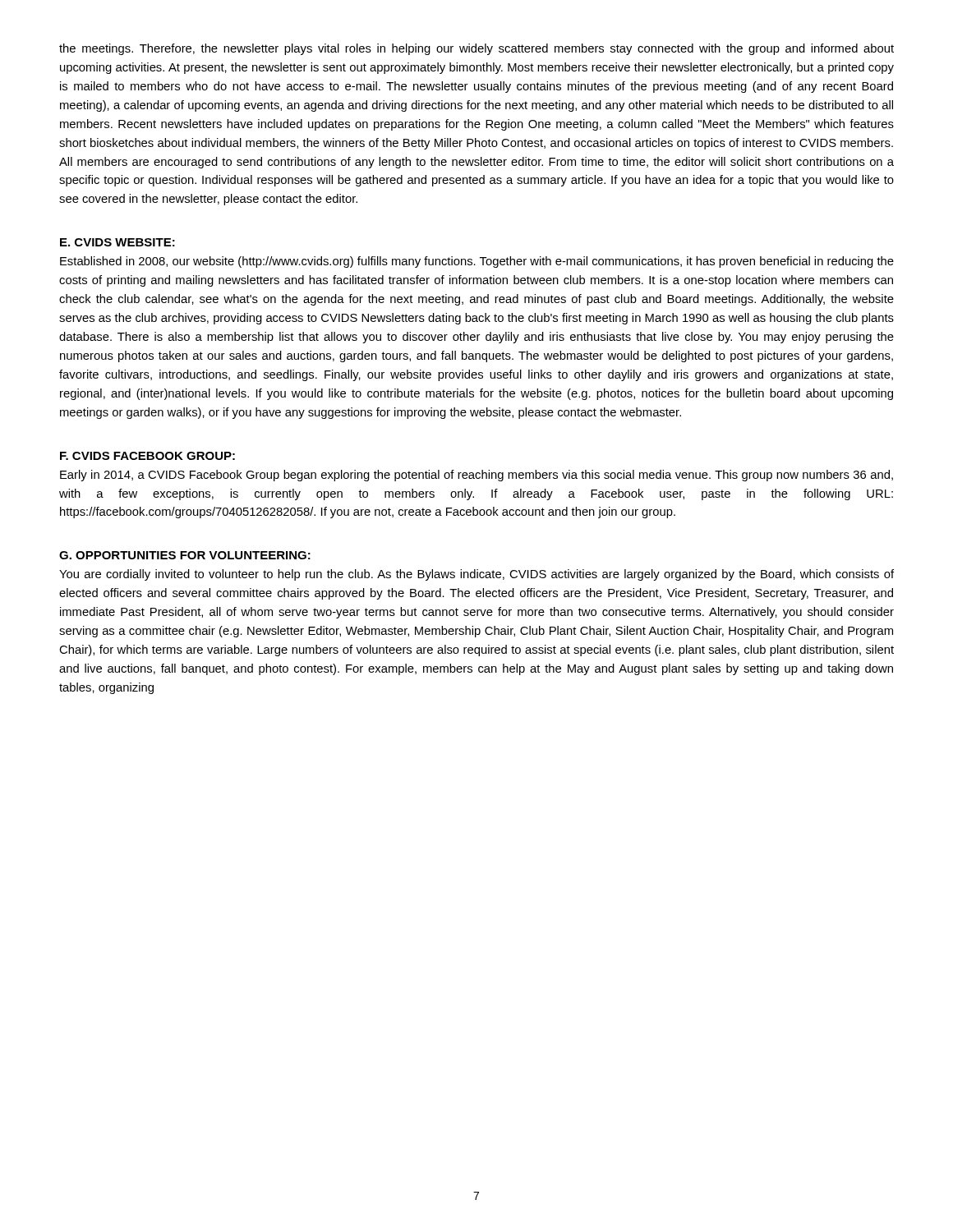Select the section header with the text "F. CVIDS FACEBOOK GROUP:"
Viewport: 953px width, 1232px height.
pyautogui.click(x=147, y=455)
